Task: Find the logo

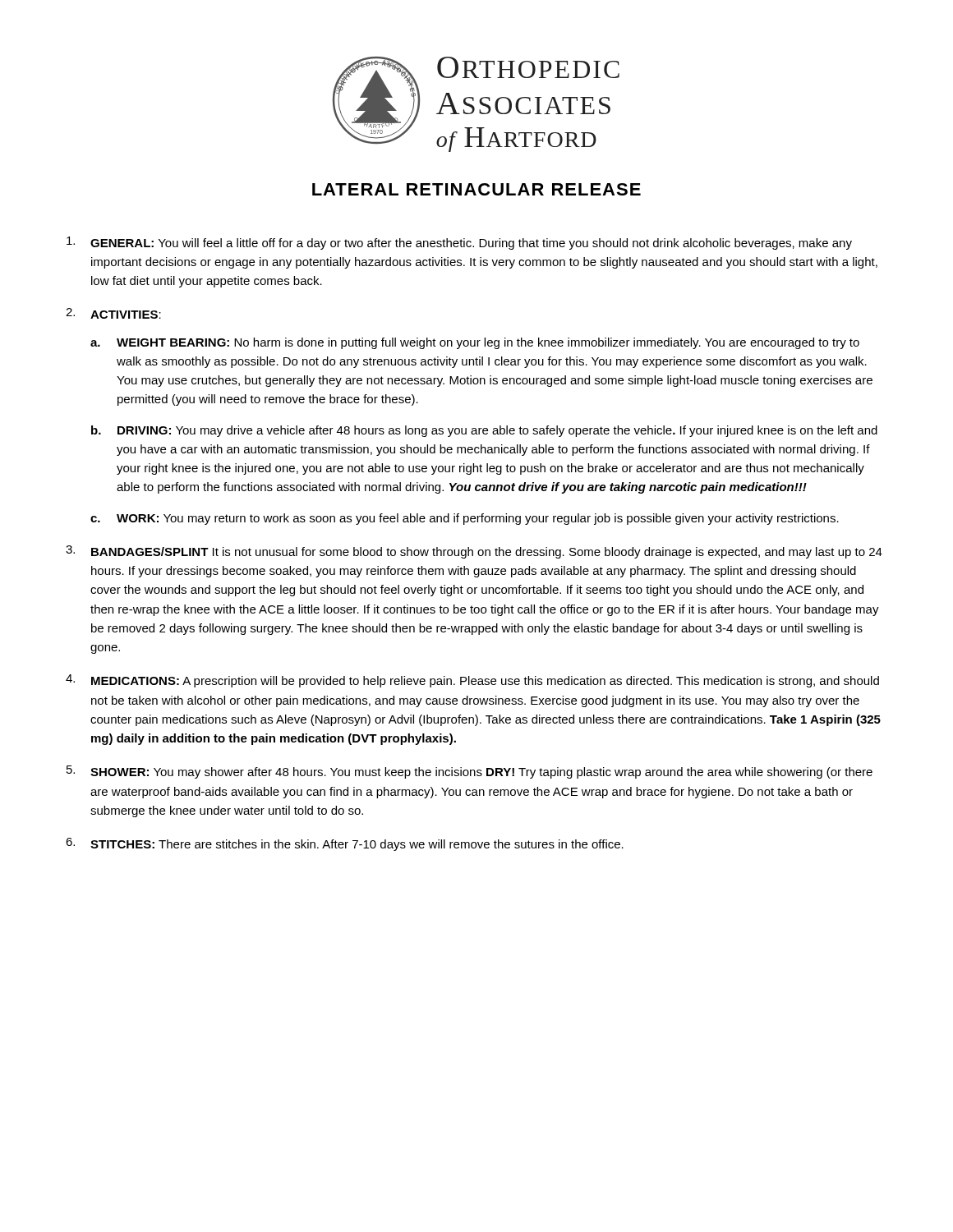Action: [476, 102]
